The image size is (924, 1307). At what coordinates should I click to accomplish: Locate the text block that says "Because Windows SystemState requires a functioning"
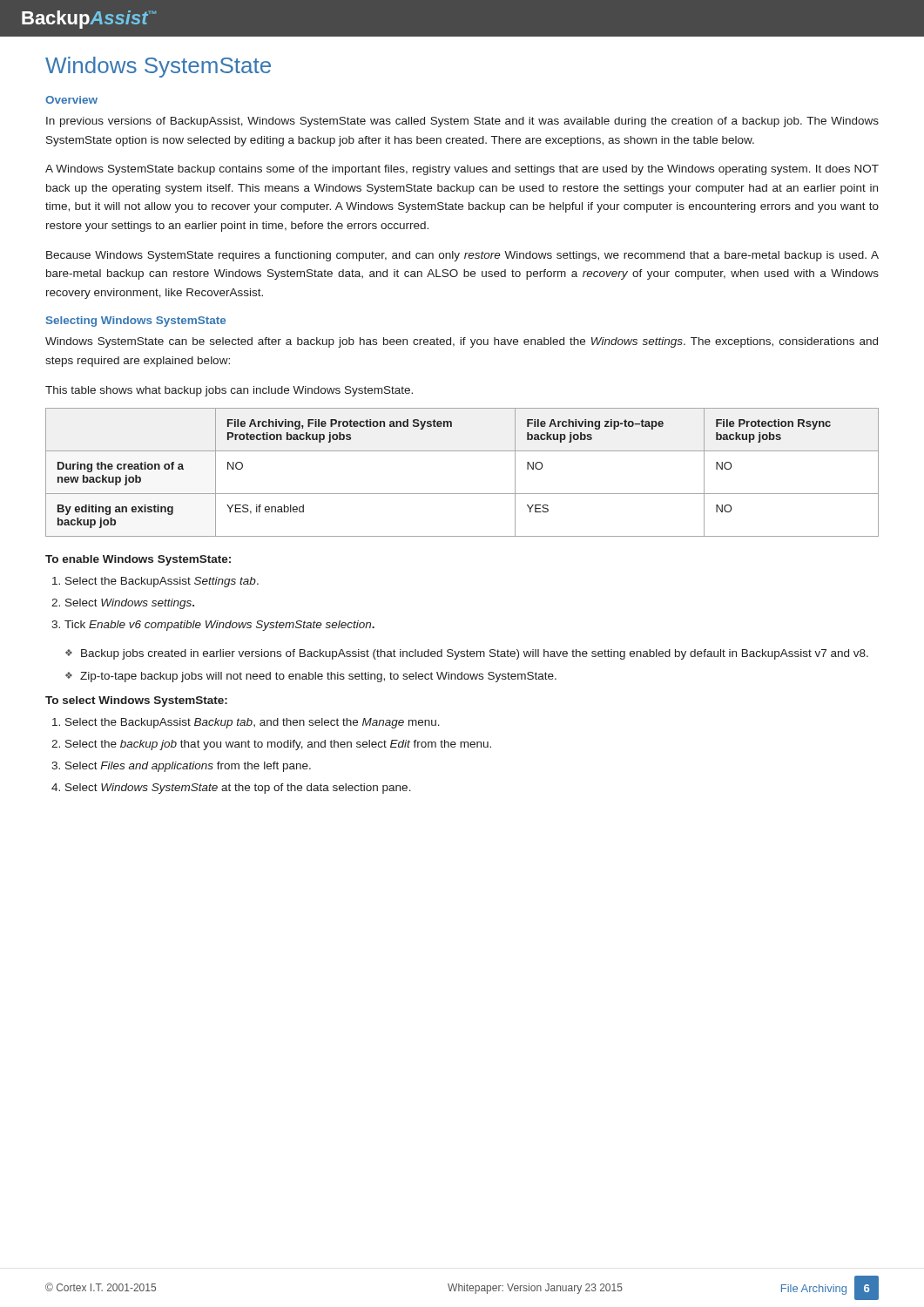click(462, 273)
